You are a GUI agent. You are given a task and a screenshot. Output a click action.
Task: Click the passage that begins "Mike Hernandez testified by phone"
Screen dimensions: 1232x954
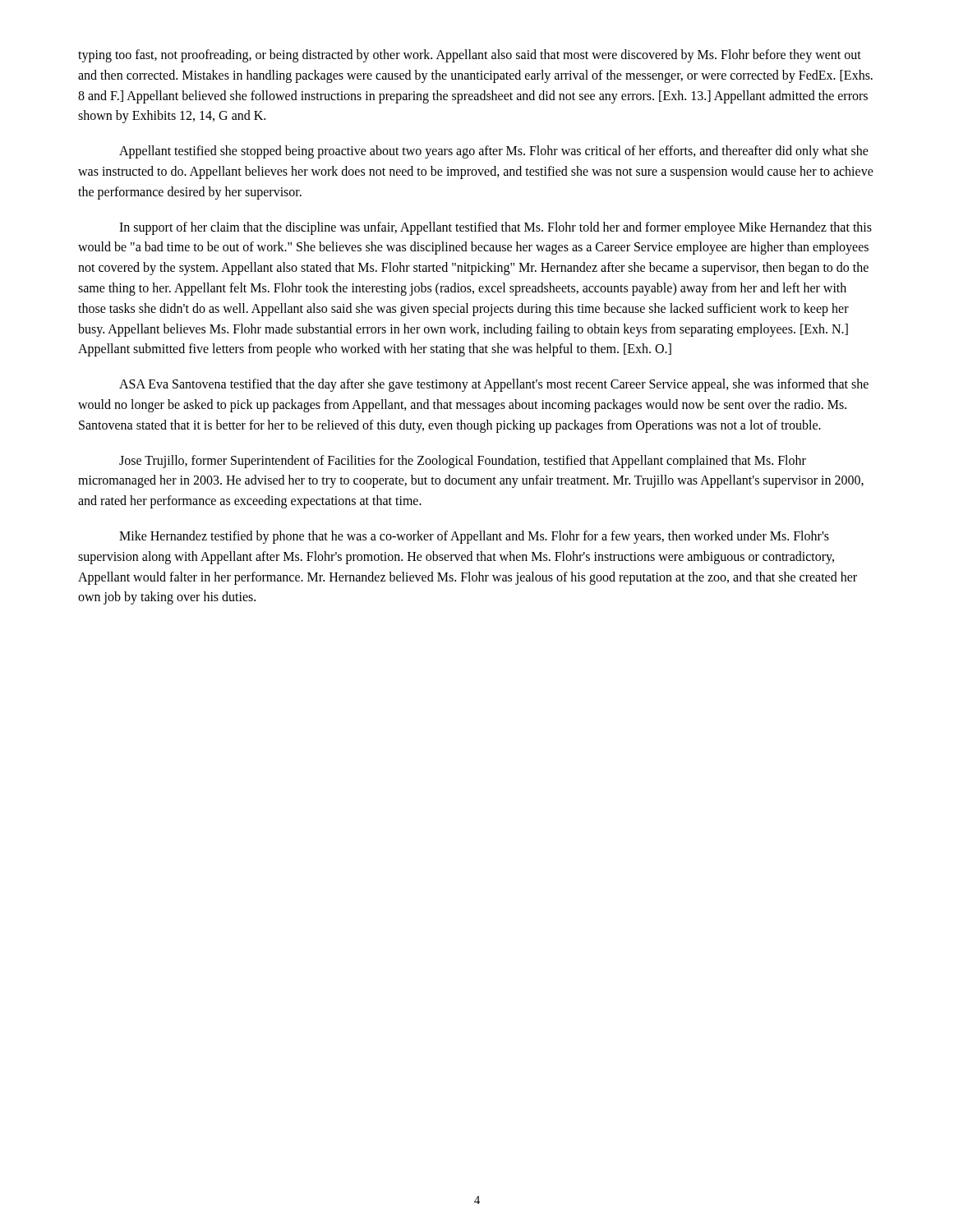[477, 567]
